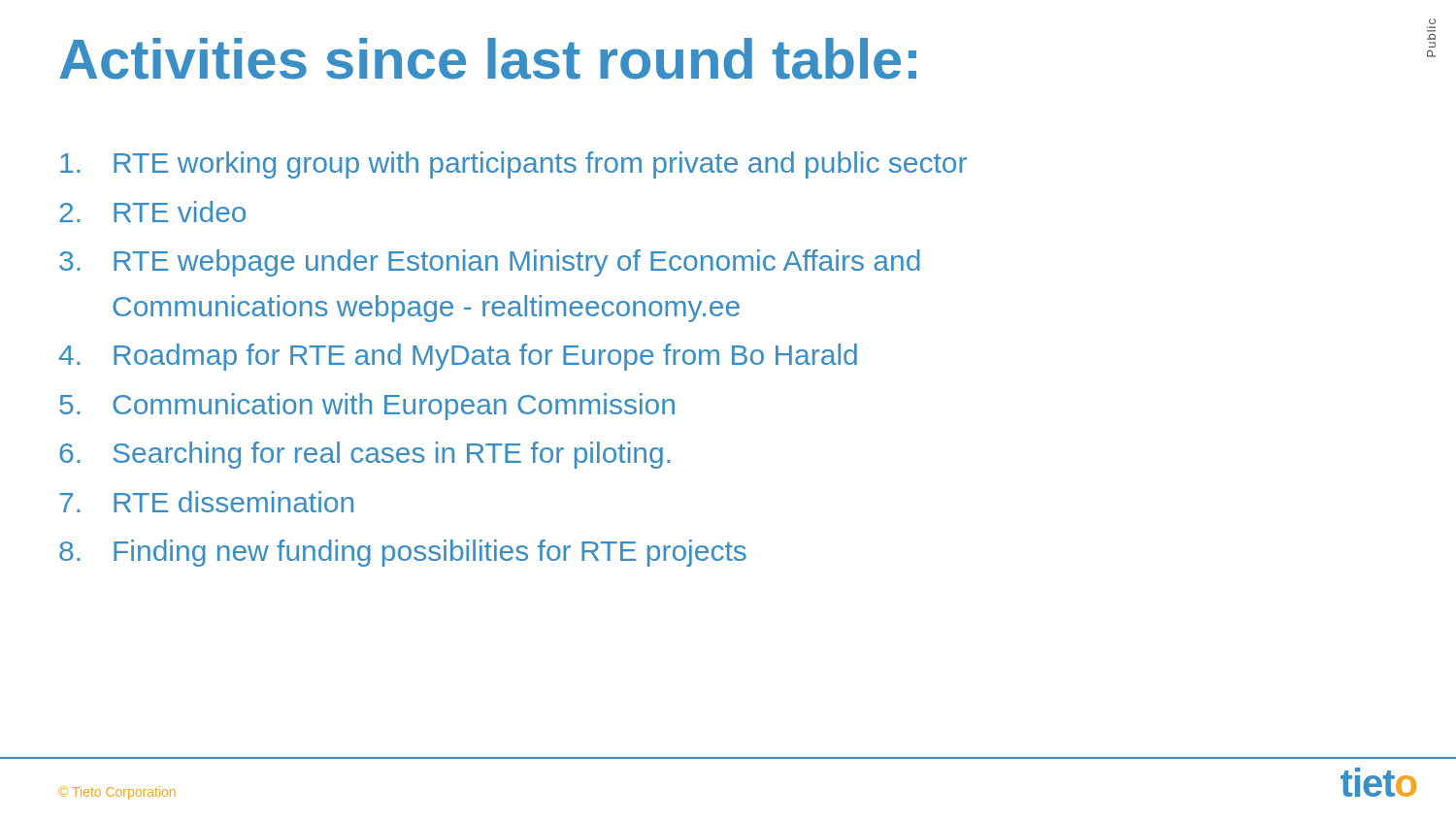Find the list item with the text "5. Communication with European Commission"
This screenshot has width=1456, height=819.
pyautogui.click(x=367, y=407)
